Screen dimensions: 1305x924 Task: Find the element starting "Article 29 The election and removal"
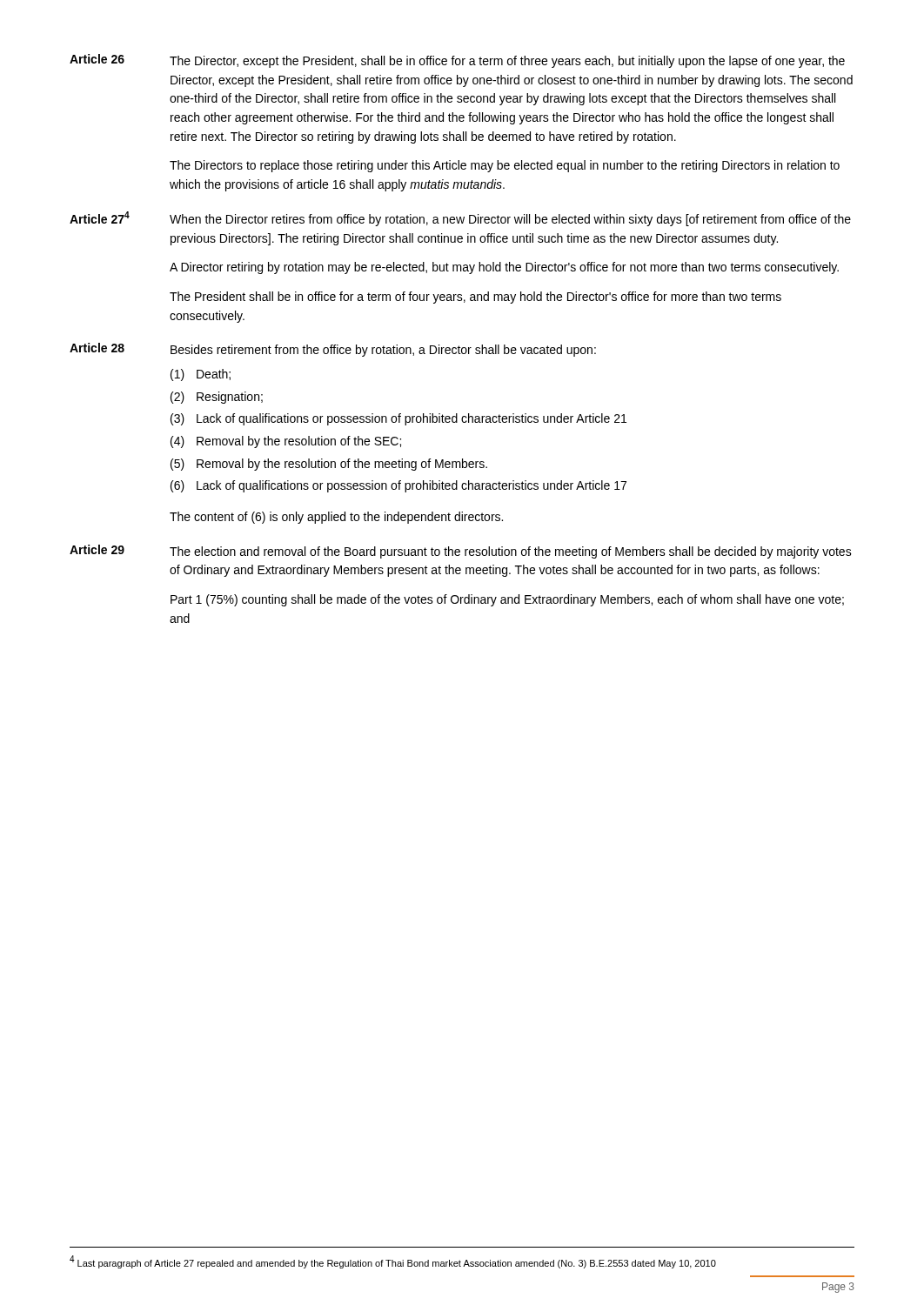coord(462,586)
